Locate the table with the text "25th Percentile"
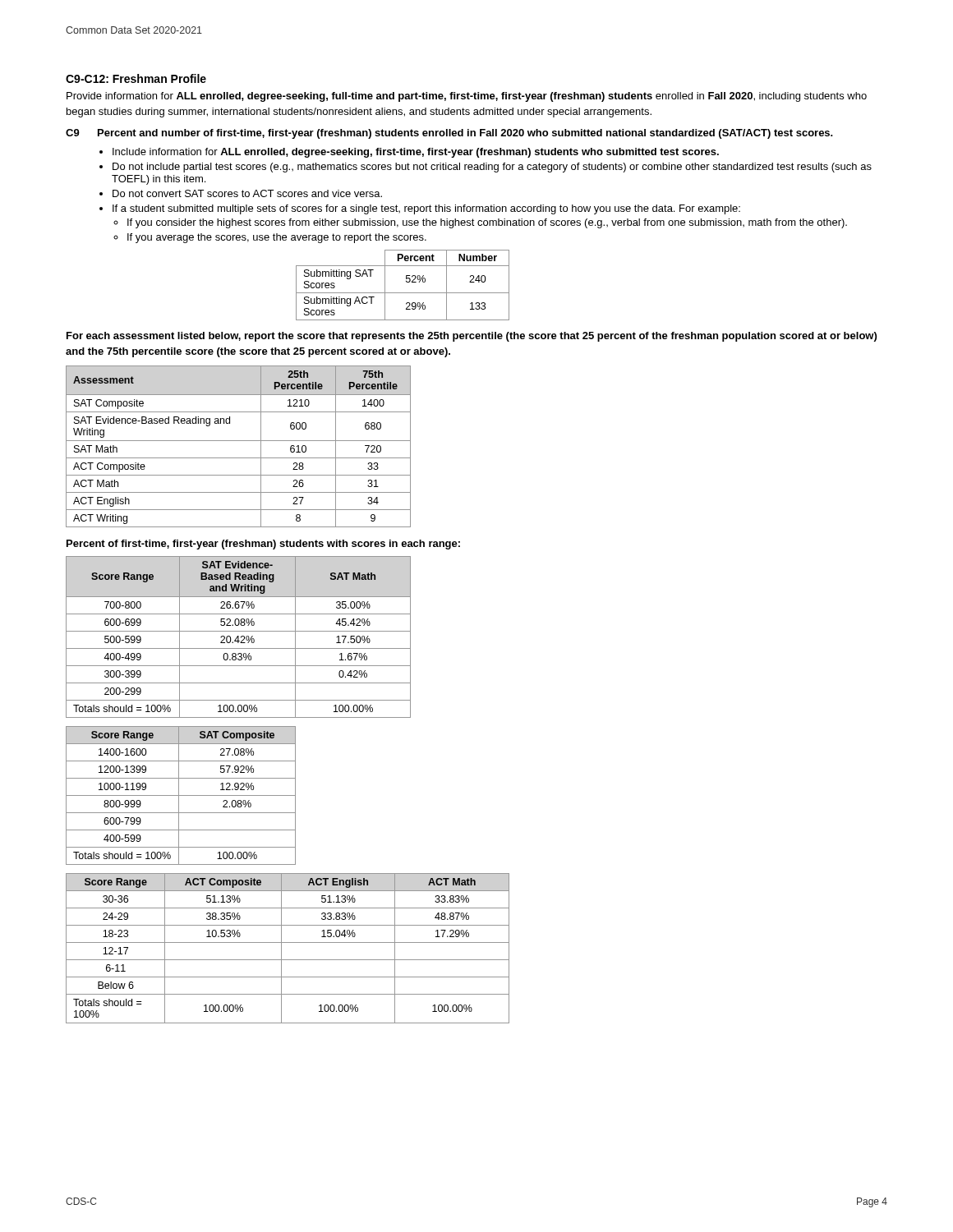 pos(476,447)
